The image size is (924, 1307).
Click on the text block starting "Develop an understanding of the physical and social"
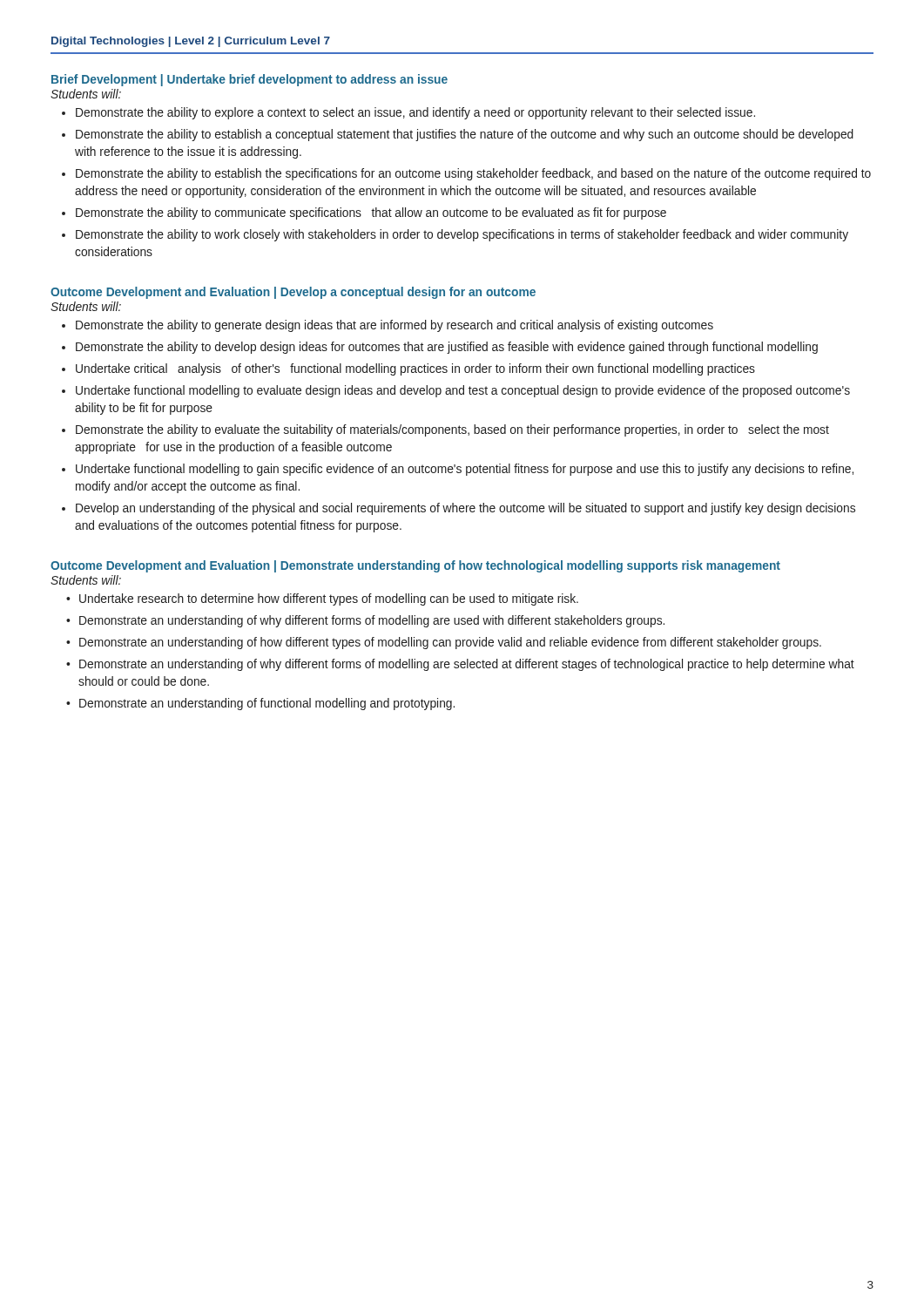(x=465, y=517)
